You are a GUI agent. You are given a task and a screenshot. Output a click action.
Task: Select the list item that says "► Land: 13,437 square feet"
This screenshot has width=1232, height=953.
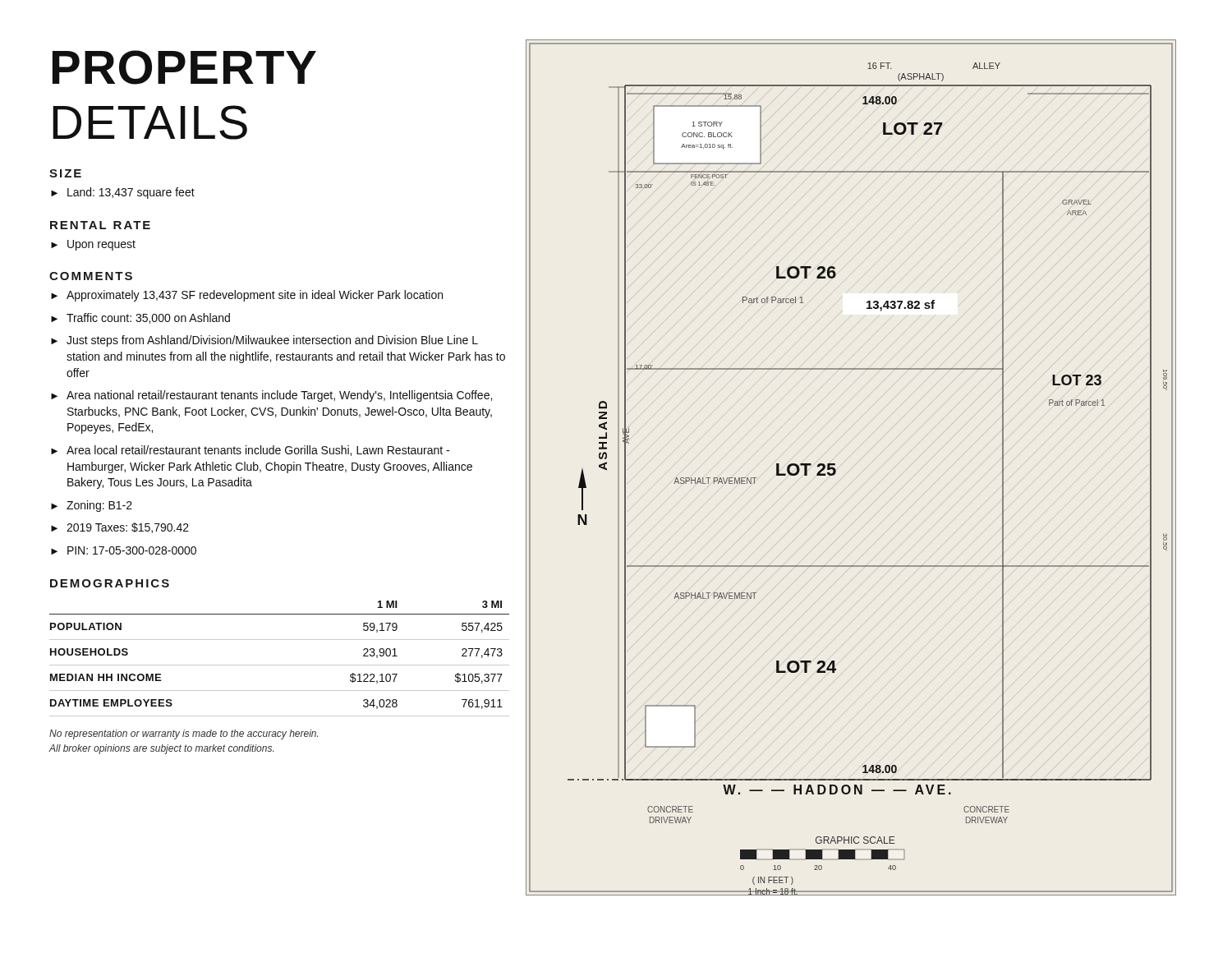point(122,193)
